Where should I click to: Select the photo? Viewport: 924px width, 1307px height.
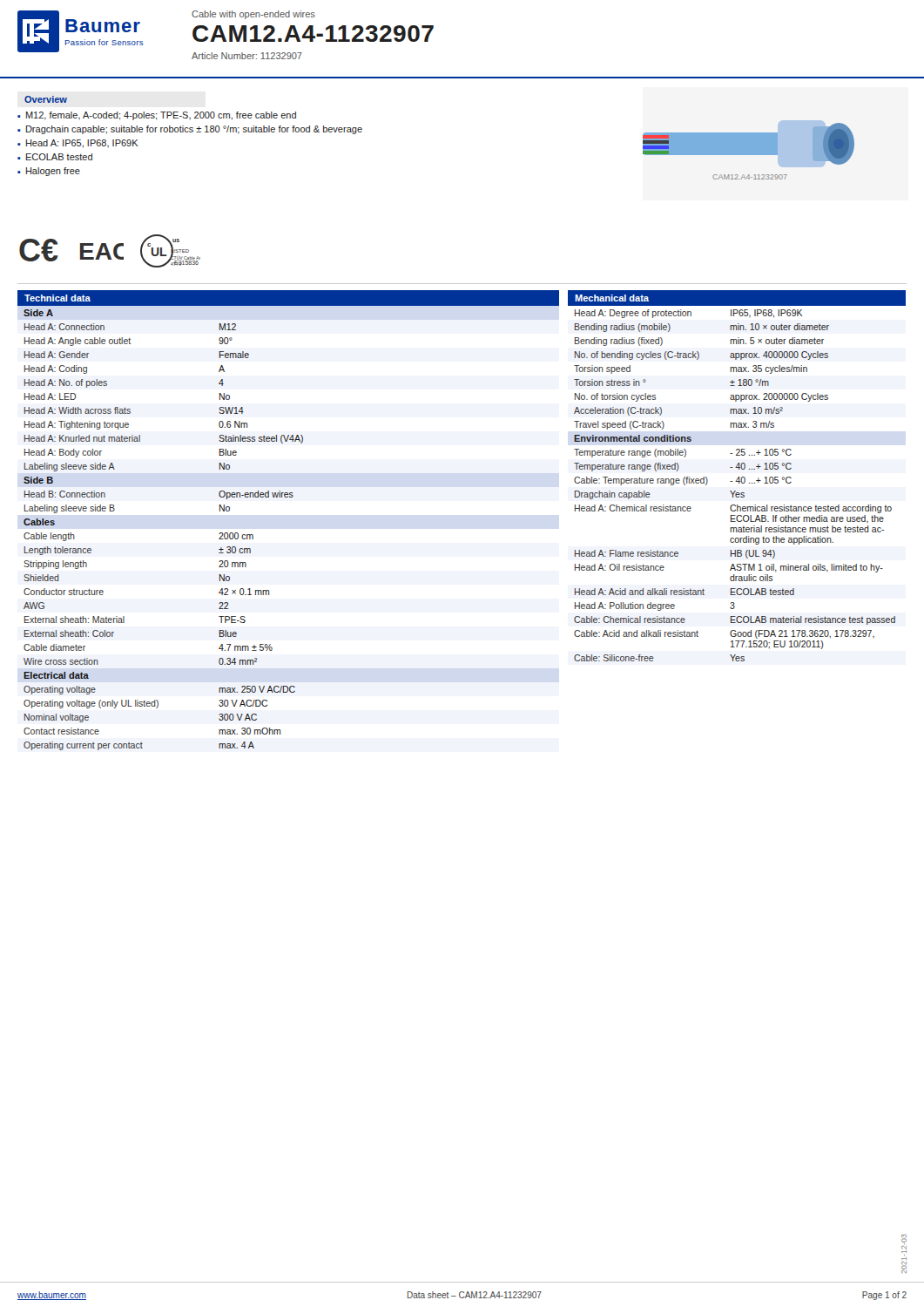click(776, 144)
